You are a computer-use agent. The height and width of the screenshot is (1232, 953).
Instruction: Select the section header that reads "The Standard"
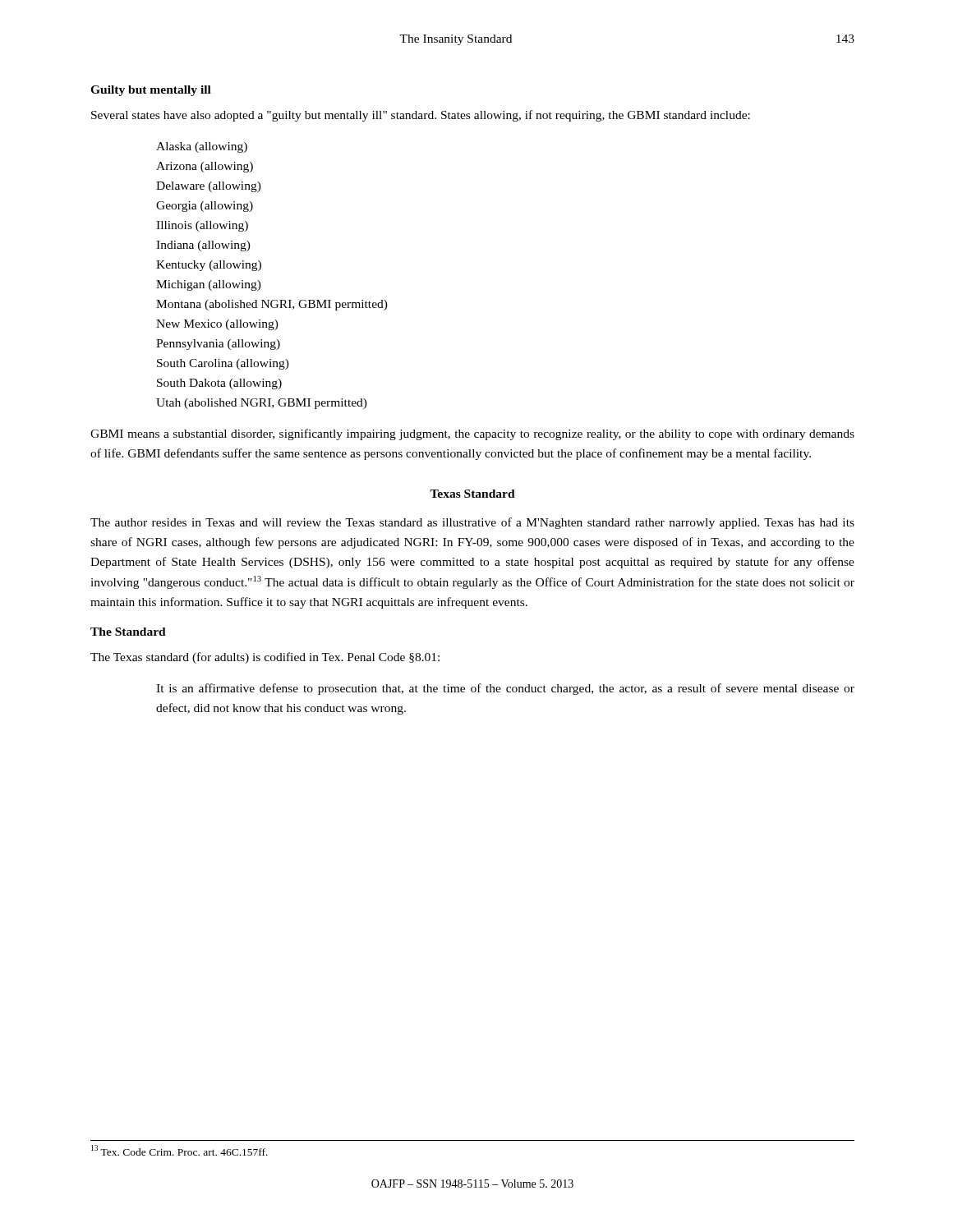coord(128,631)
